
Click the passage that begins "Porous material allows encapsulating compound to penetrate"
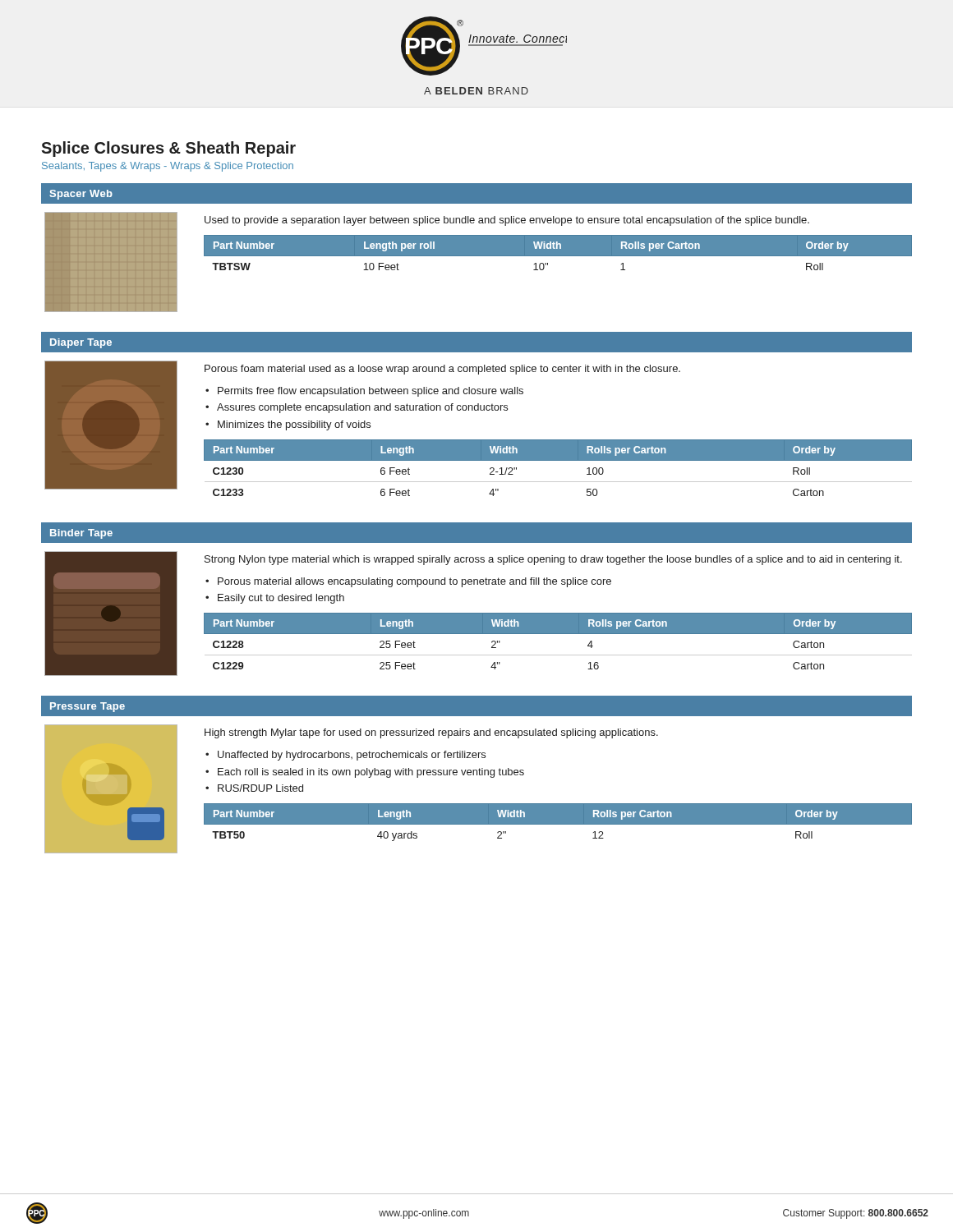point(414,581)
